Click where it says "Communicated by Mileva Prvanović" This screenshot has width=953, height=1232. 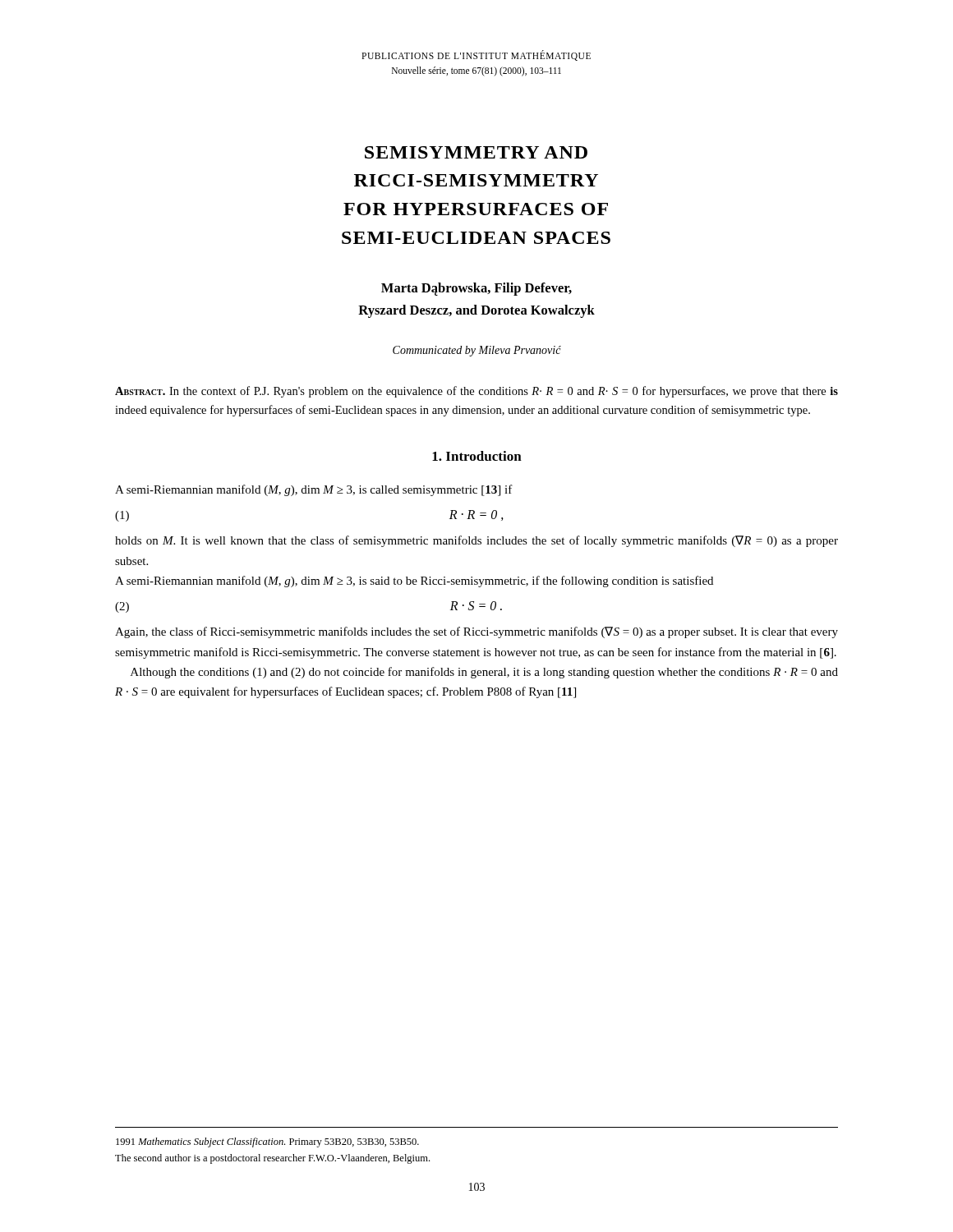pyautogui.click(x=476, y=351)
